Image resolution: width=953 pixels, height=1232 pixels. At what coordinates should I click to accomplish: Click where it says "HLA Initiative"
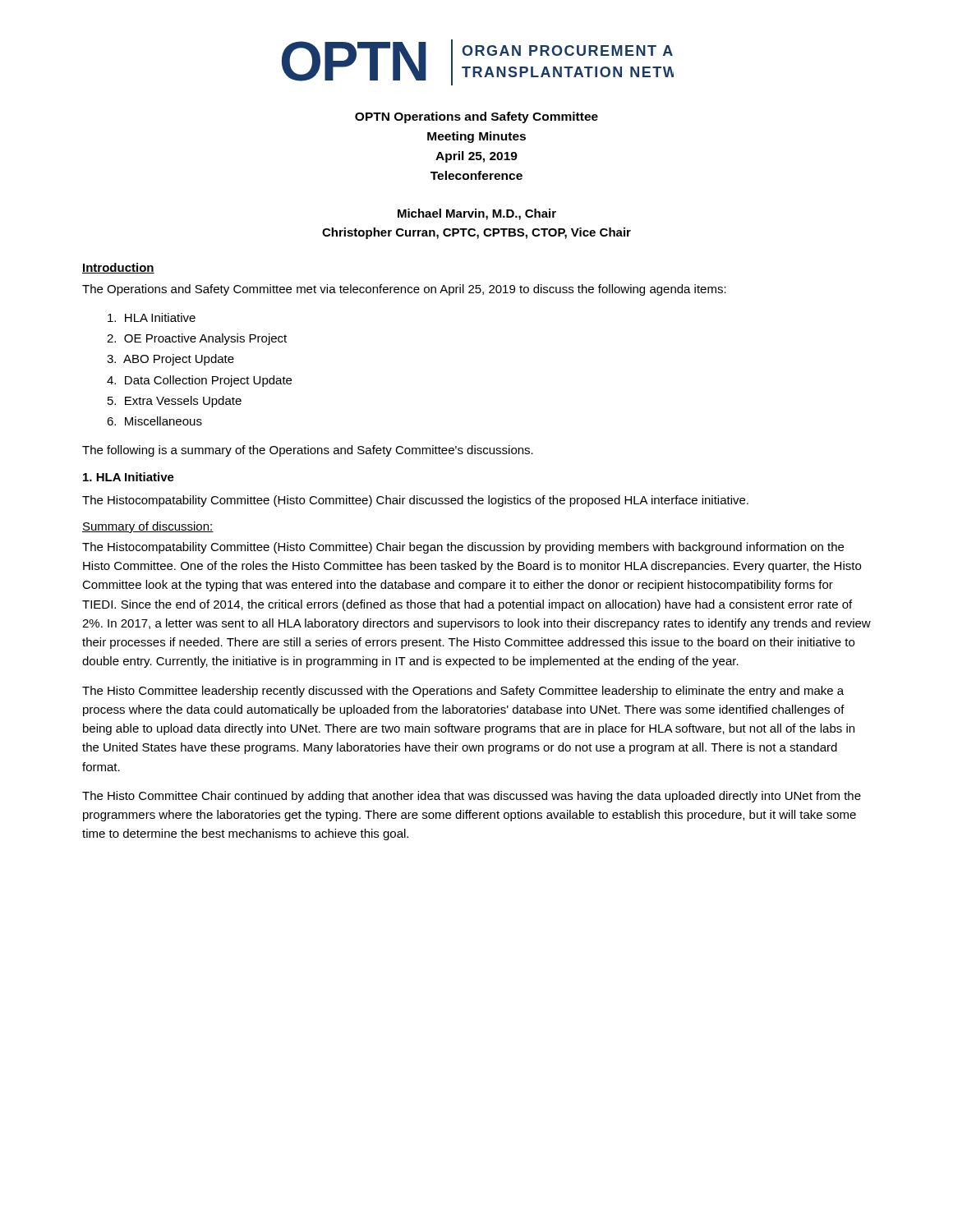point(151,317)
